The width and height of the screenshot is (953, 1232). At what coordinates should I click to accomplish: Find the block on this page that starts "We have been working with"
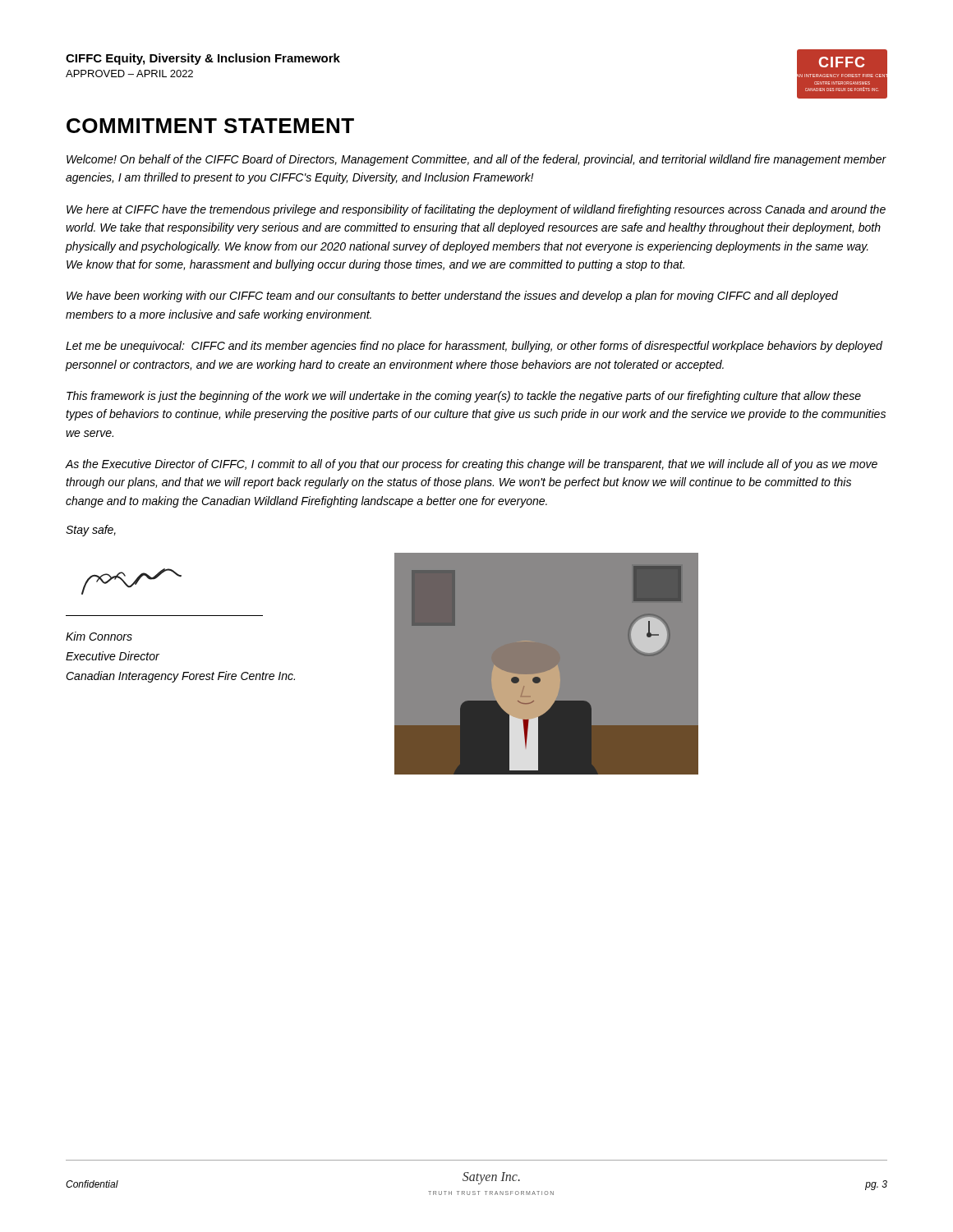pos(452,305)
